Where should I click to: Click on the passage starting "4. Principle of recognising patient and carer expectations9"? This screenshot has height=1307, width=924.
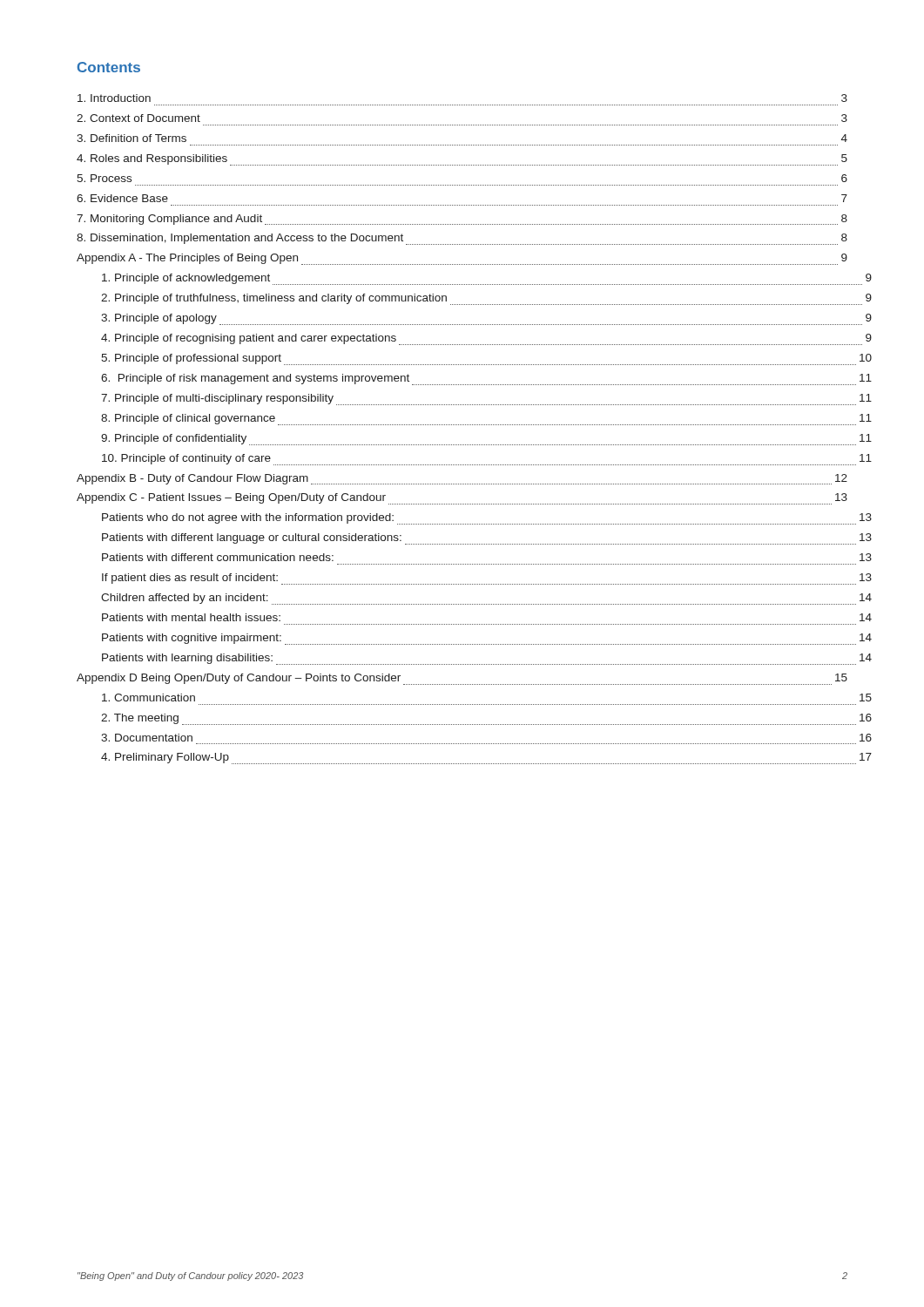tap(486, 339)
